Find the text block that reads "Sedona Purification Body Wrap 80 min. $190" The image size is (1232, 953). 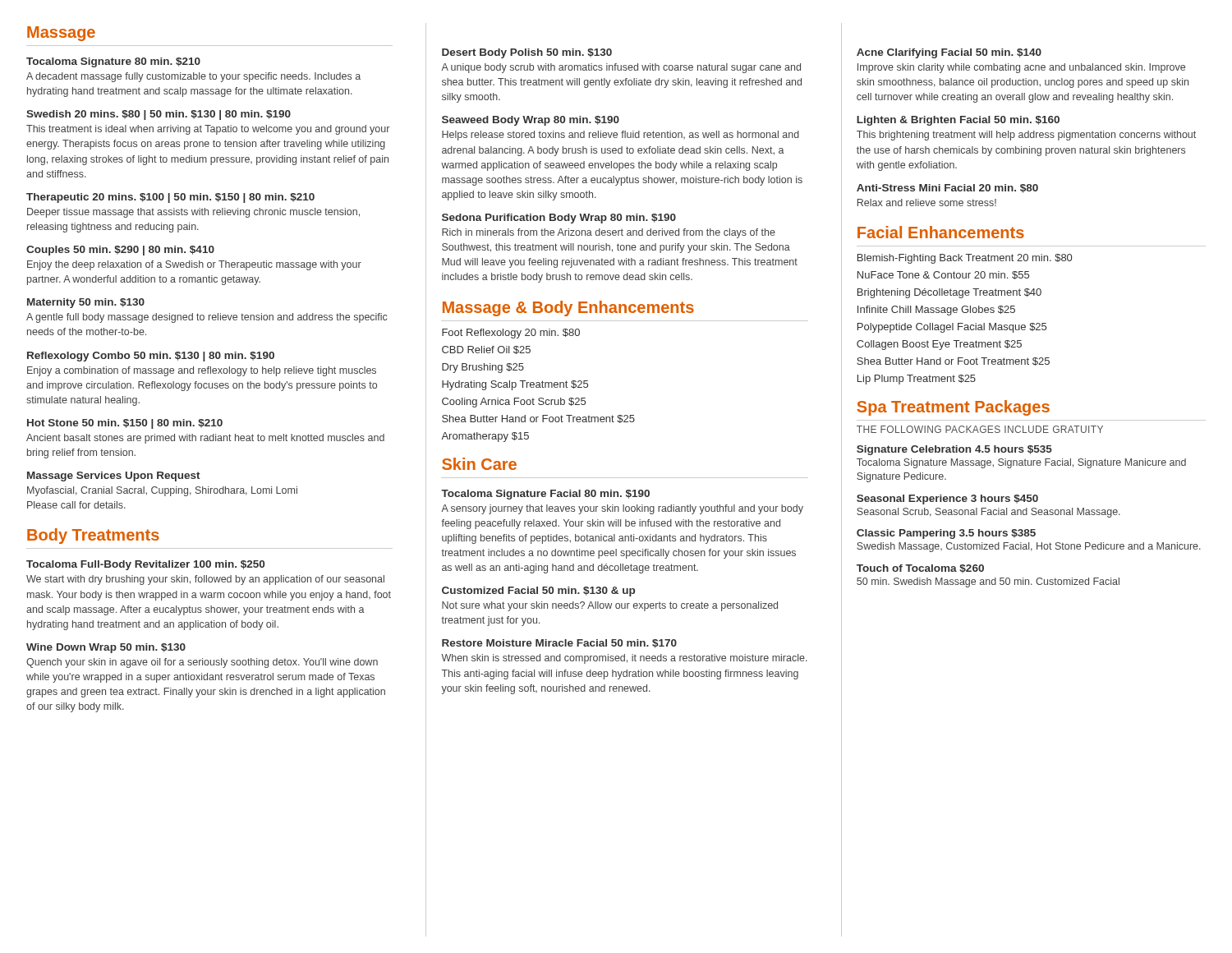click(x=625, y=248)
